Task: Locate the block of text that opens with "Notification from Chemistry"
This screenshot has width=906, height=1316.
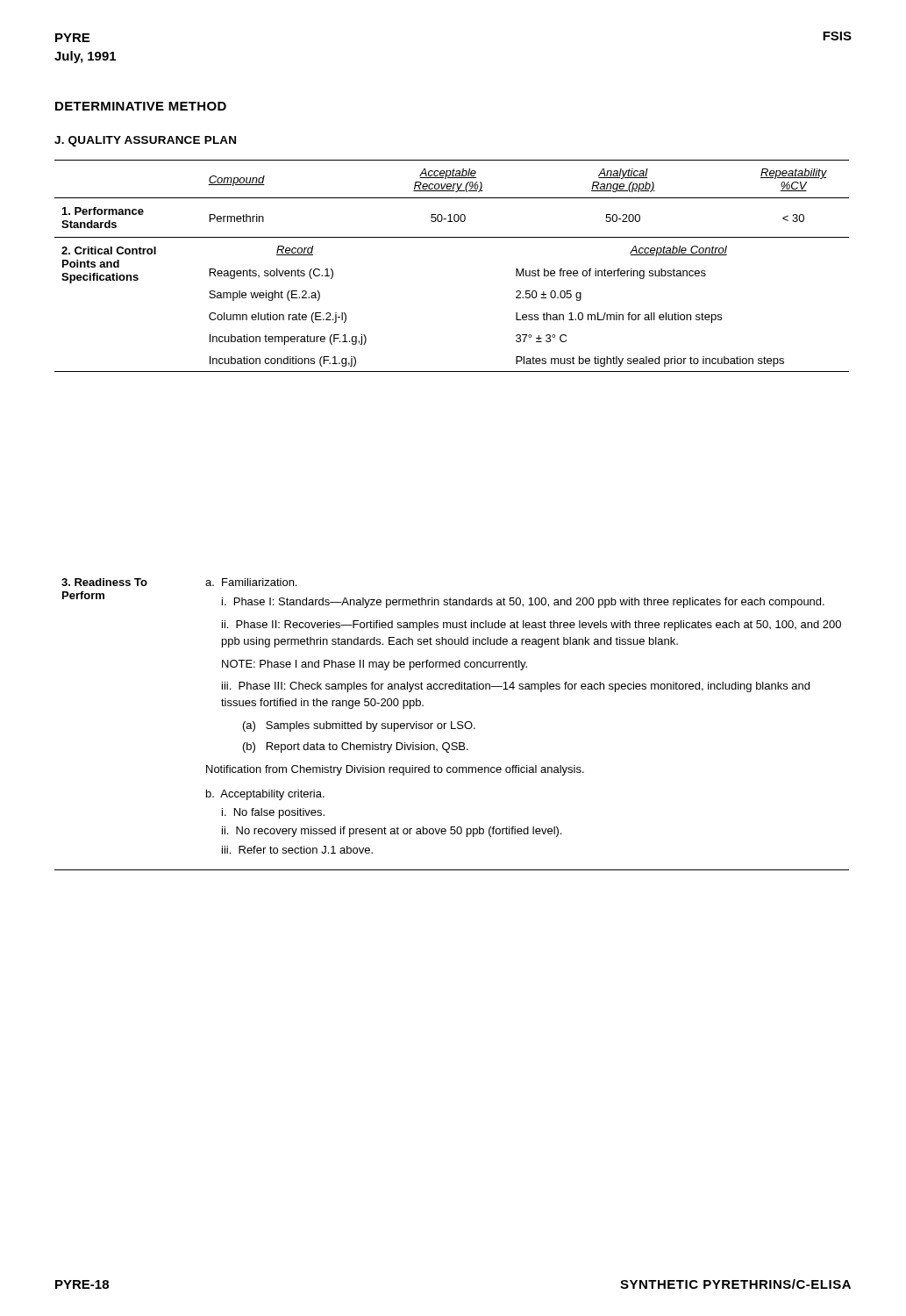Action: (395, 769)
